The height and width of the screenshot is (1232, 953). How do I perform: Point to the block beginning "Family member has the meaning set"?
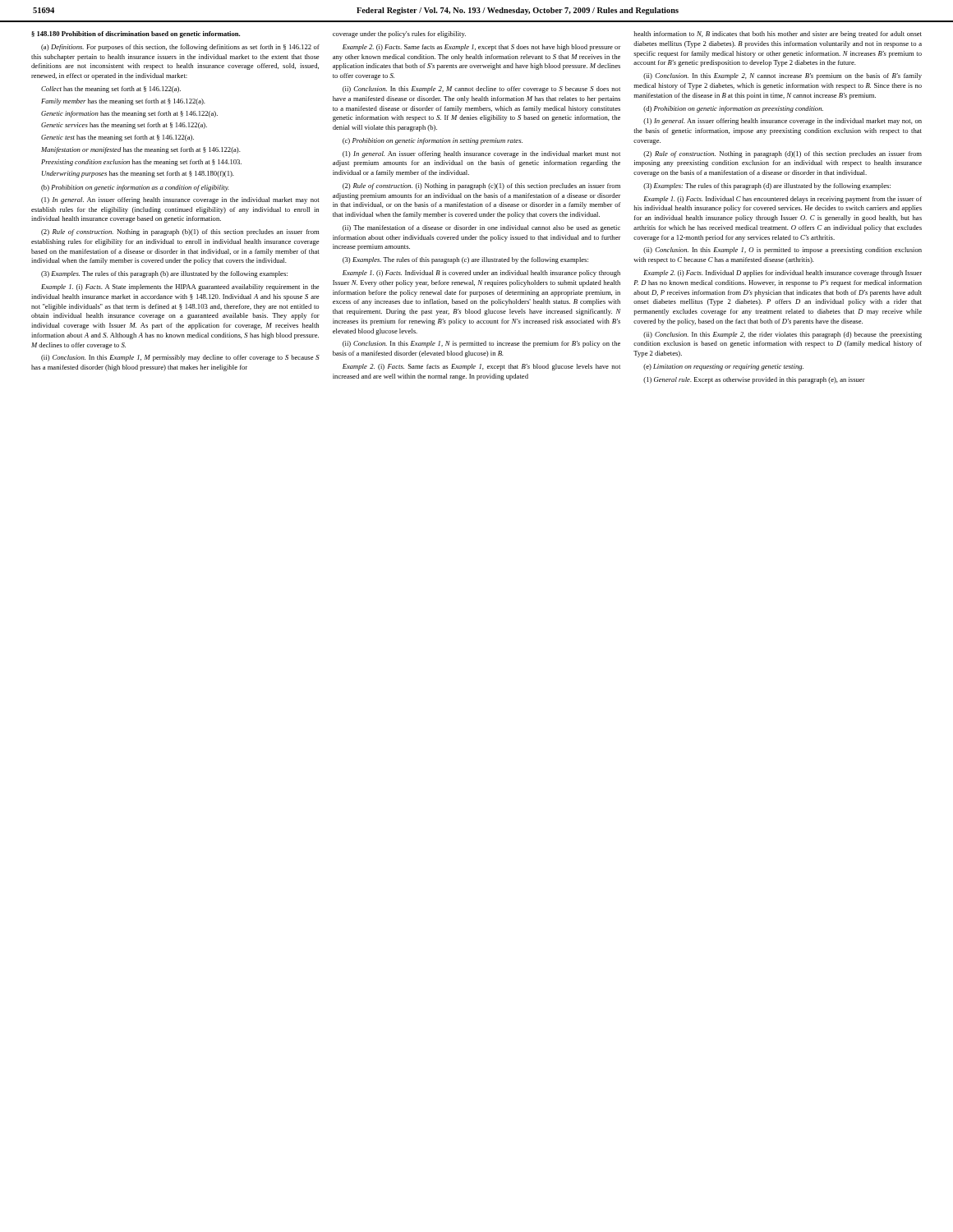point(175,102)
